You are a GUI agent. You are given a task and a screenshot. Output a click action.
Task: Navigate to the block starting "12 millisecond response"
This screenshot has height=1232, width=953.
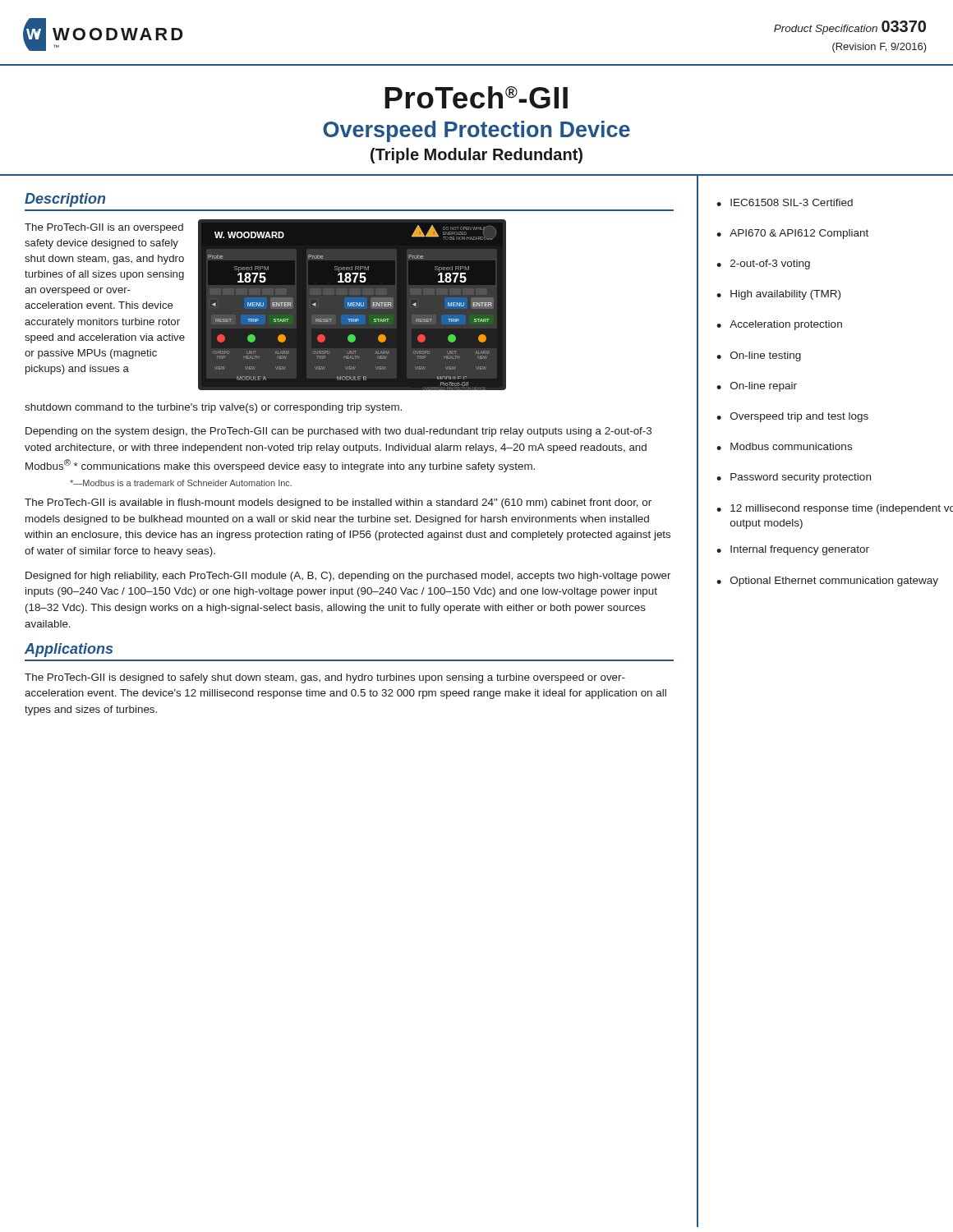click(841, 515)
